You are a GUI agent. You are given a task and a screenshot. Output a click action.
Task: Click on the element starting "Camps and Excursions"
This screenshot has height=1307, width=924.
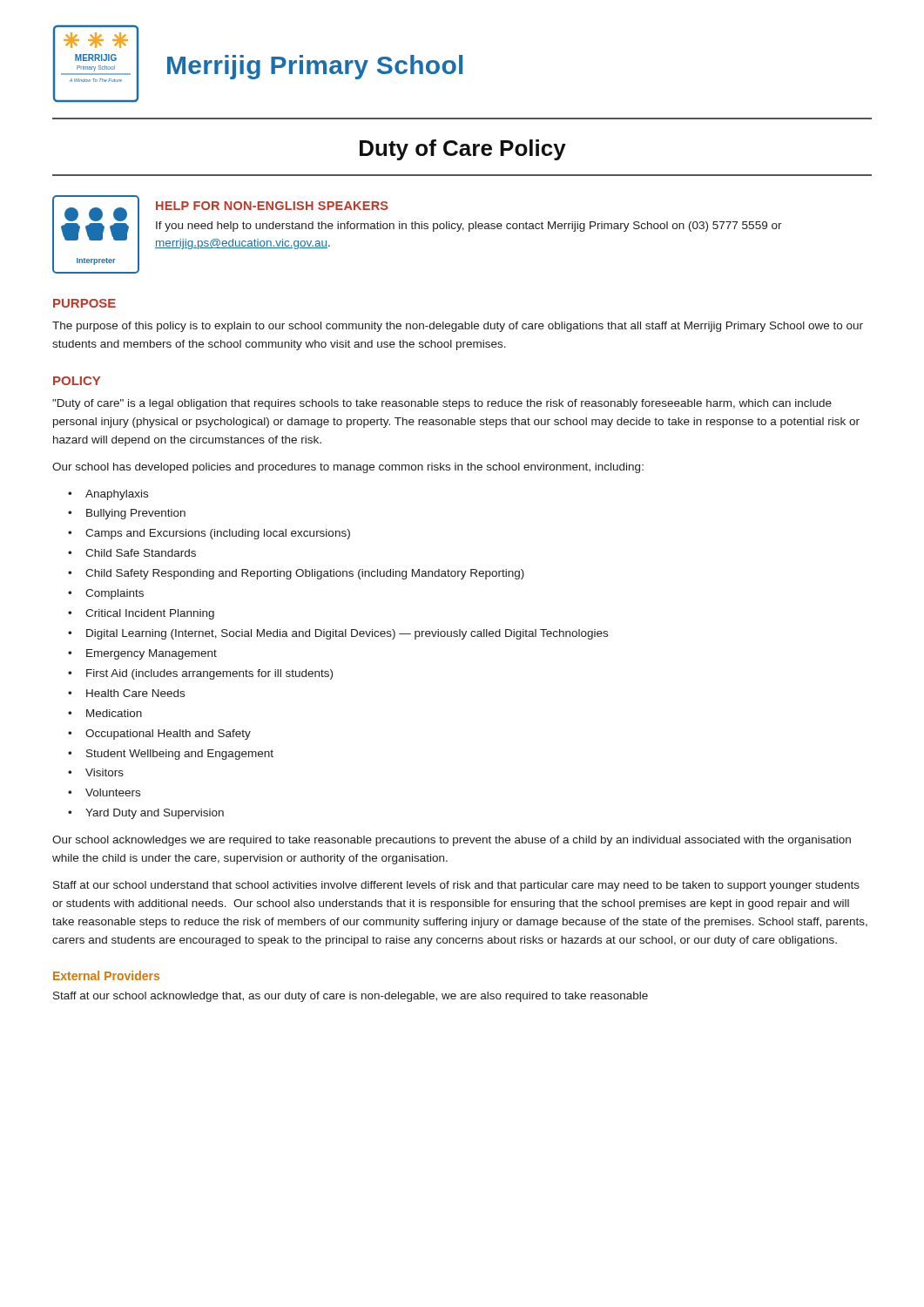point(218,533)
